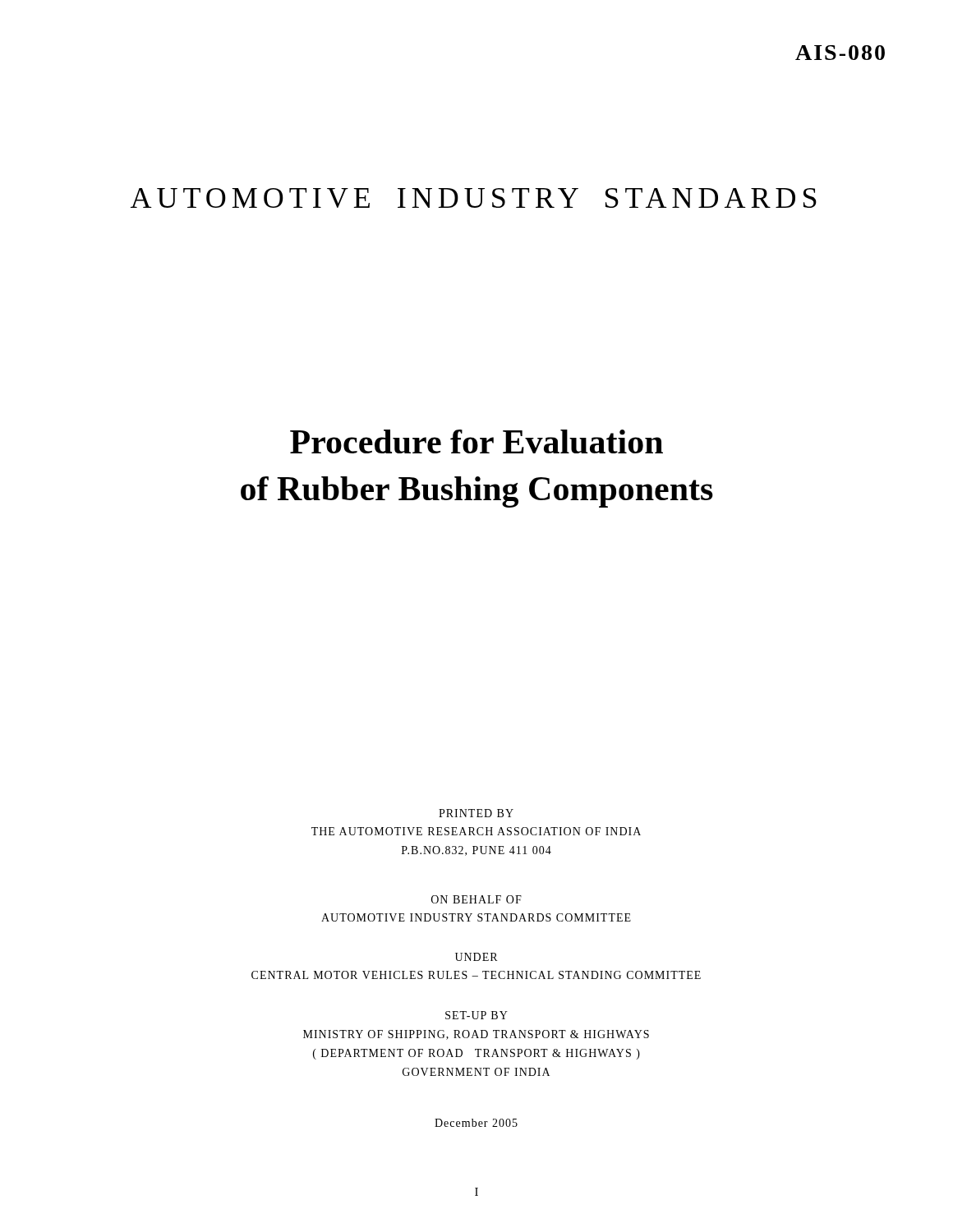
Task: Select the text block that reads "UNDER CENTRAL MOTOR VEHICLES"
Action: click(x=476, y=966)
